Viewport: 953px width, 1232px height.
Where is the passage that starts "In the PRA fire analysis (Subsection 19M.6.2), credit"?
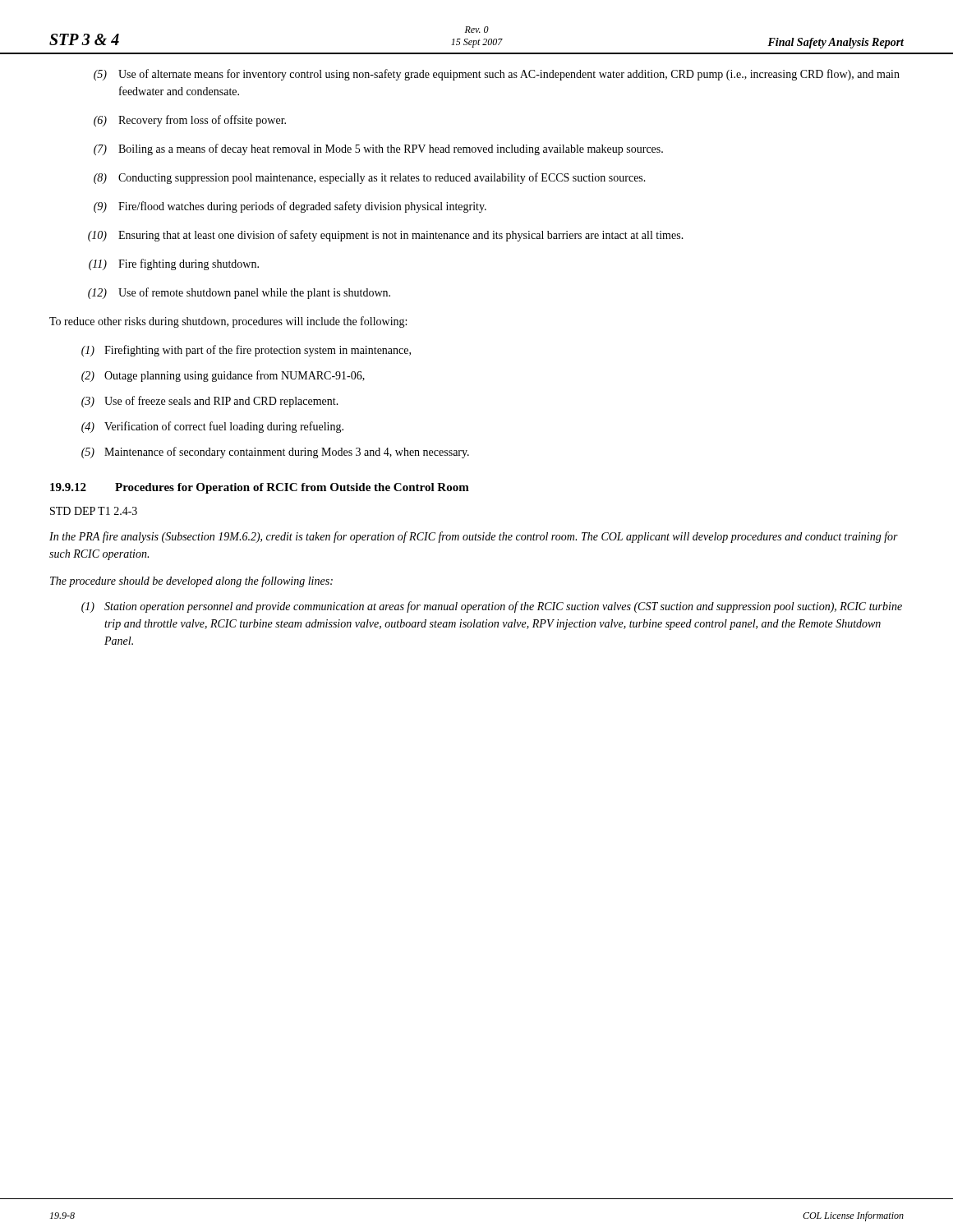point(473,545)
